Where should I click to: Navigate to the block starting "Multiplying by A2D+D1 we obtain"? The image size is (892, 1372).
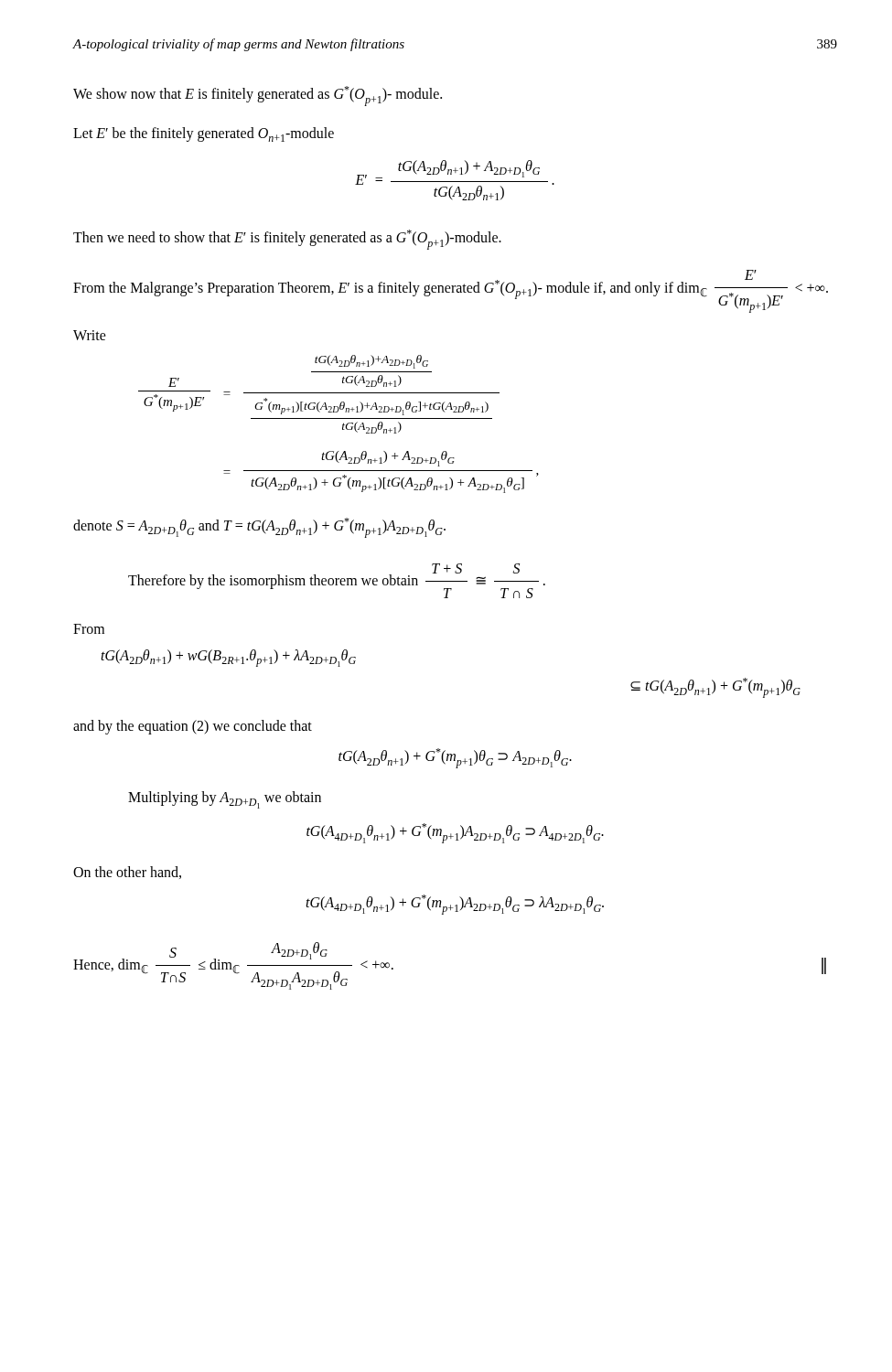225,800
